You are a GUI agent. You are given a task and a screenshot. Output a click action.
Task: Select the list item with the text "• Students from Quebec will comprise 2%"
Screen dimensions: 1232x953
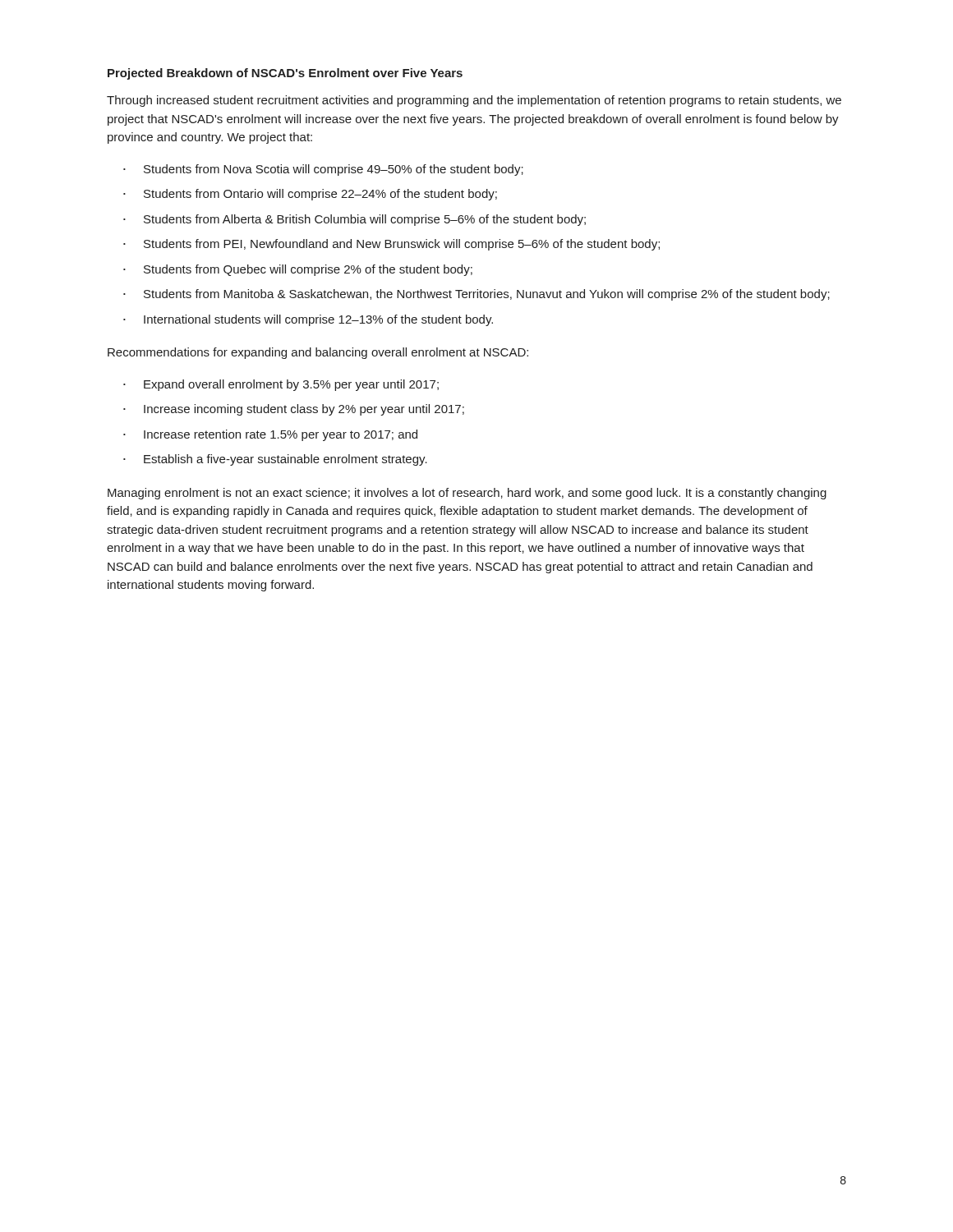298,270
